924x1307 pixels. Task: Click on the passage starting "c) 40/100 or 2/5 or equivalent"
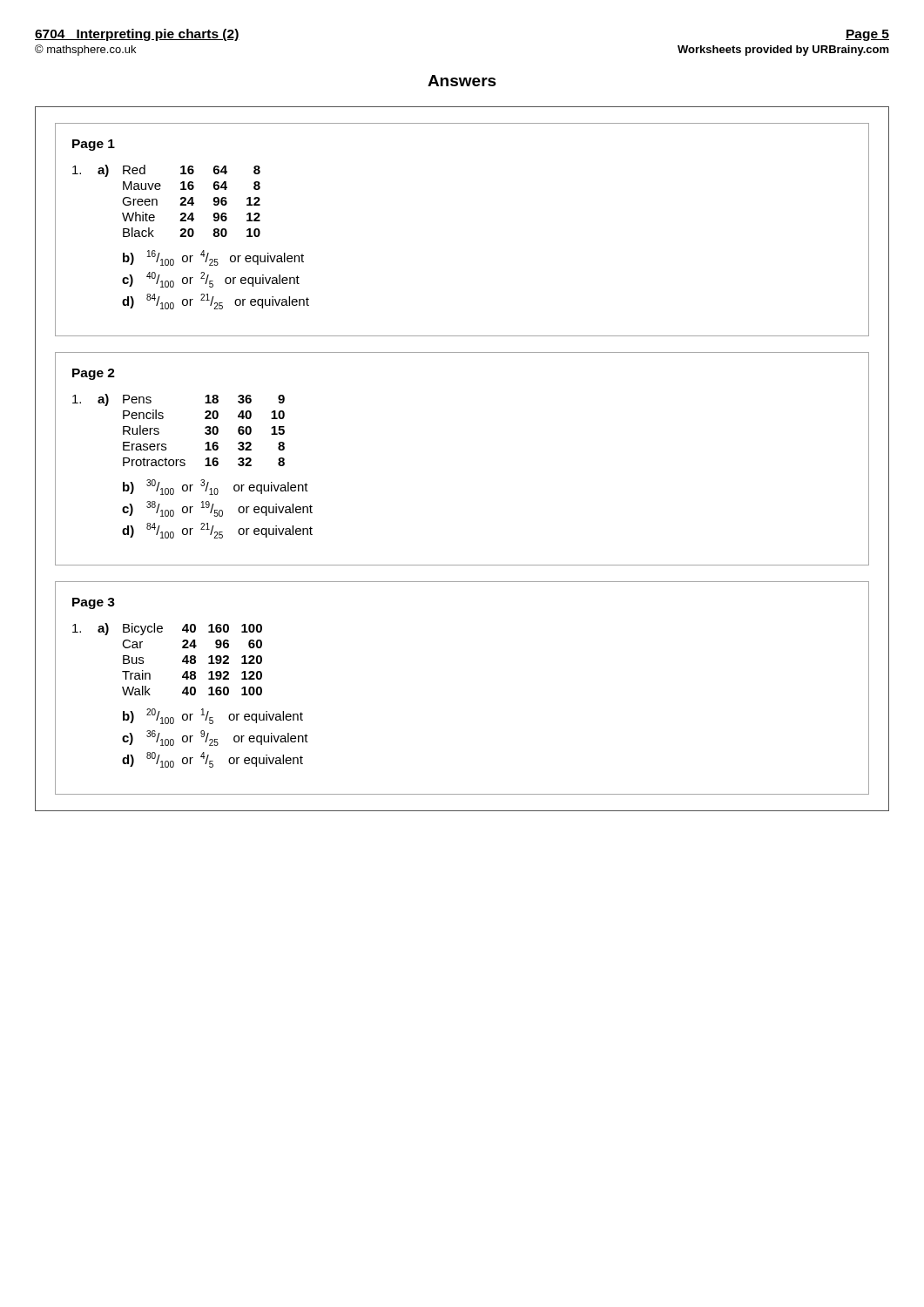(x=211, y=280)
